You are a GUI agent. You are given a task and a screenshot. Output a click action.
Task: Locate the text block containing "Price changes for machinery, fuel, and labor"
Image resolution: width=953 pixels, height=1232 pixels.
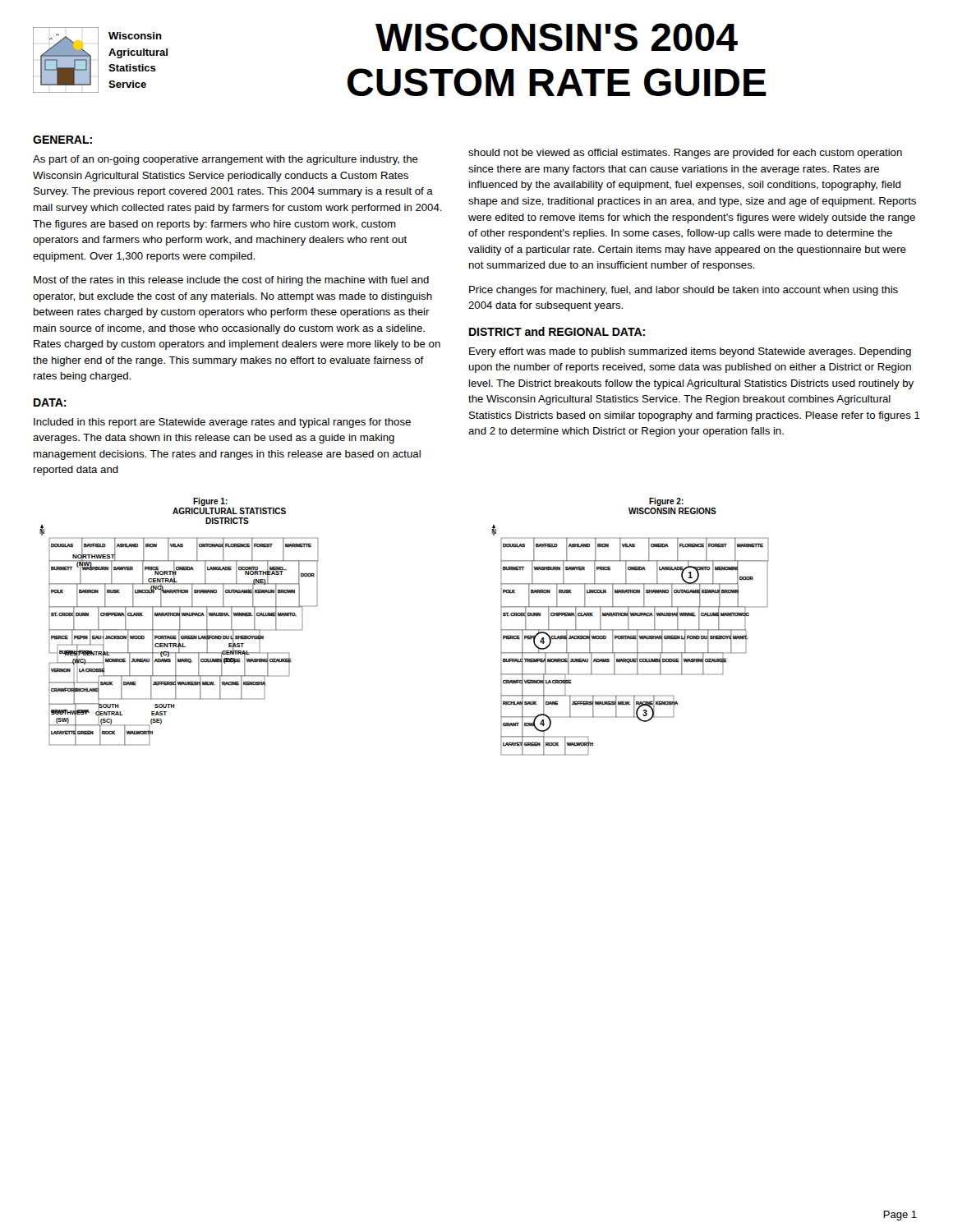point(683,297)
